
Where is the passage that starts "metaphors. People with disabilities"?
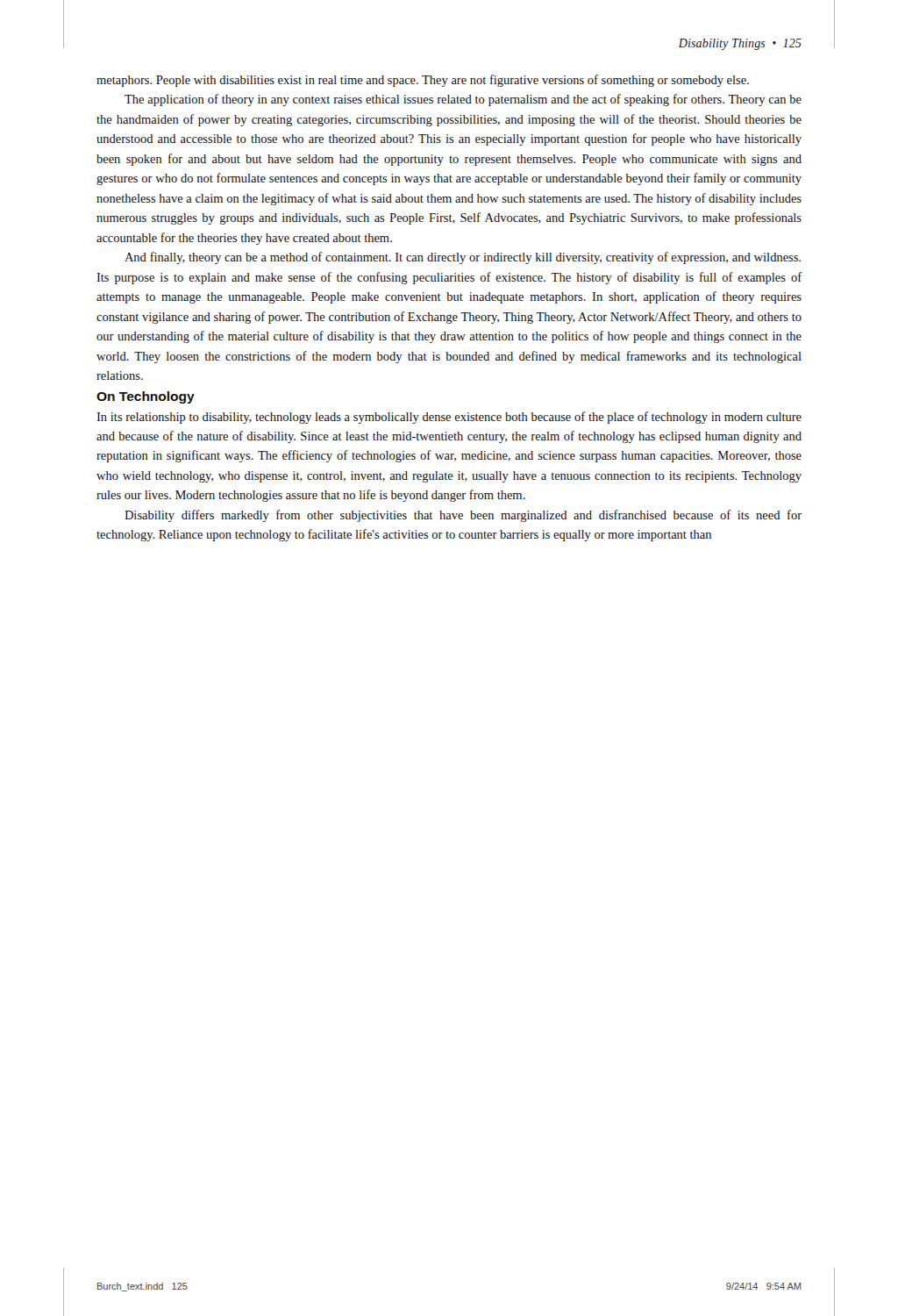point(449,80)
